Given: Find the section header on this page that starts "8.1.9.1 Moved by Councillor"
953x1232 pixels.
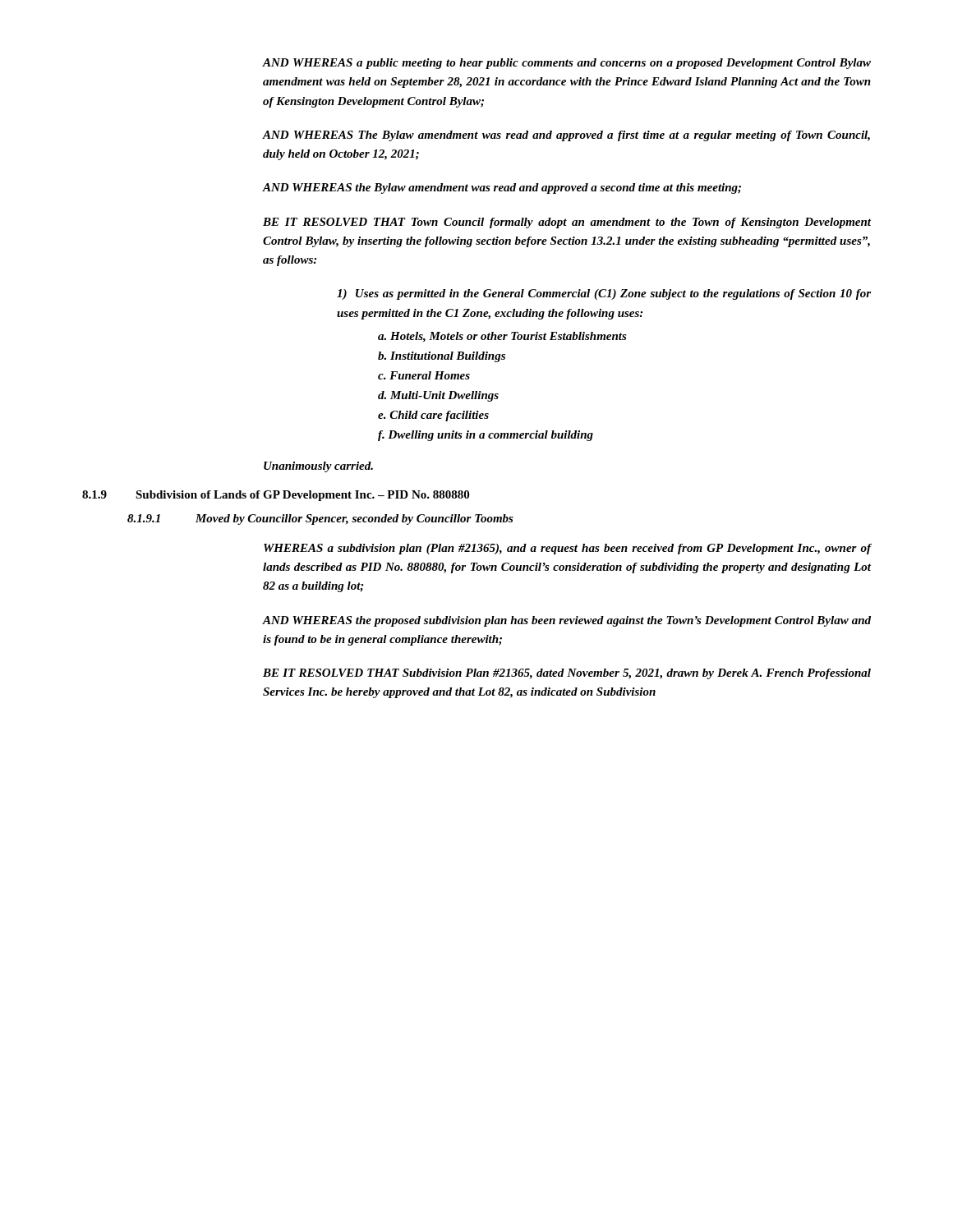Looking at the screenshot, I should point(320,518).
